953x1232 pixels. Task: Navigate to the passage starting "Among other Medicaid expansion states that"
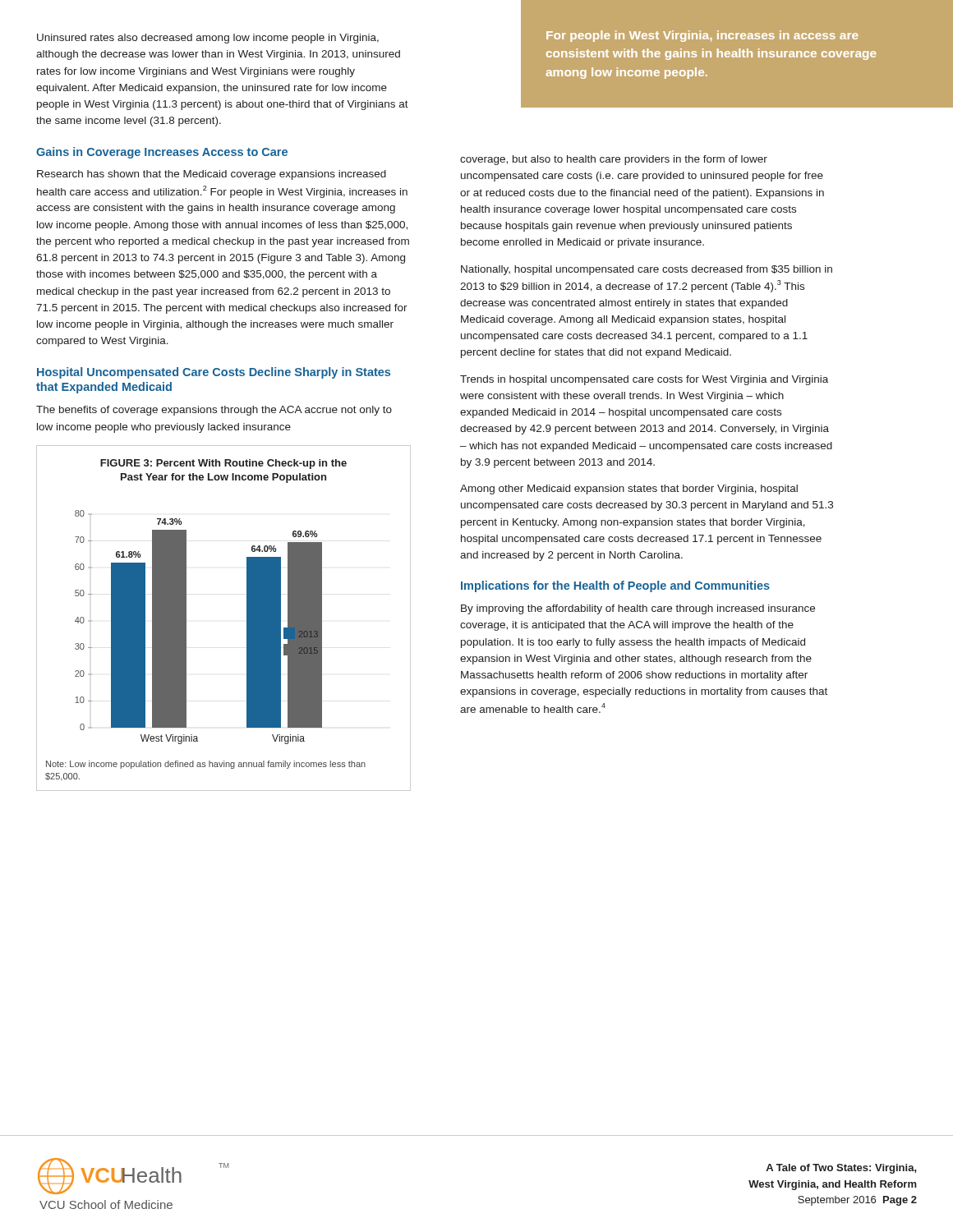(647, 522)
